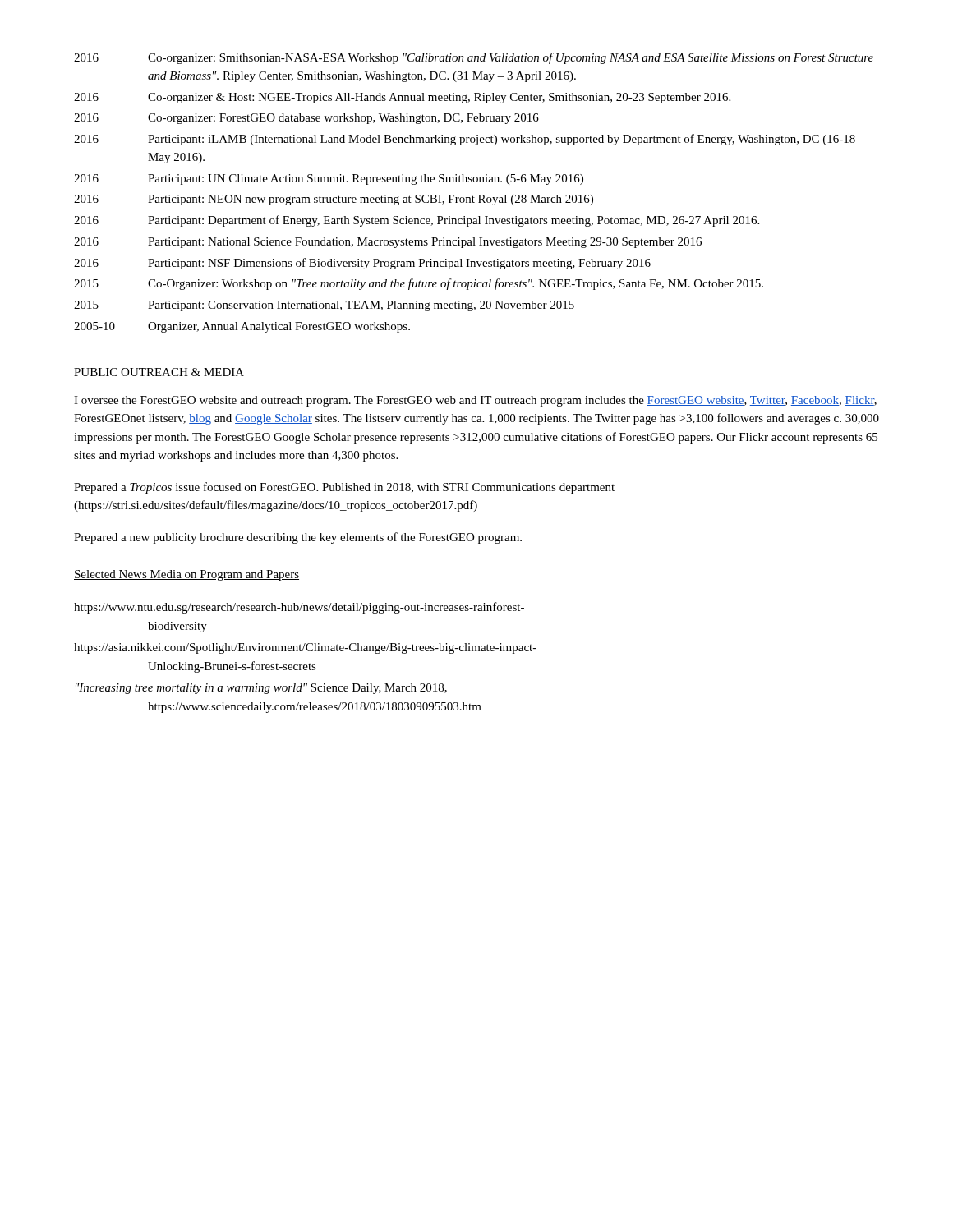Find the block starting ""Increasing tree mortality in a warming world""
The height and width of the screenshot is (1232, 953).
point(278,697)
